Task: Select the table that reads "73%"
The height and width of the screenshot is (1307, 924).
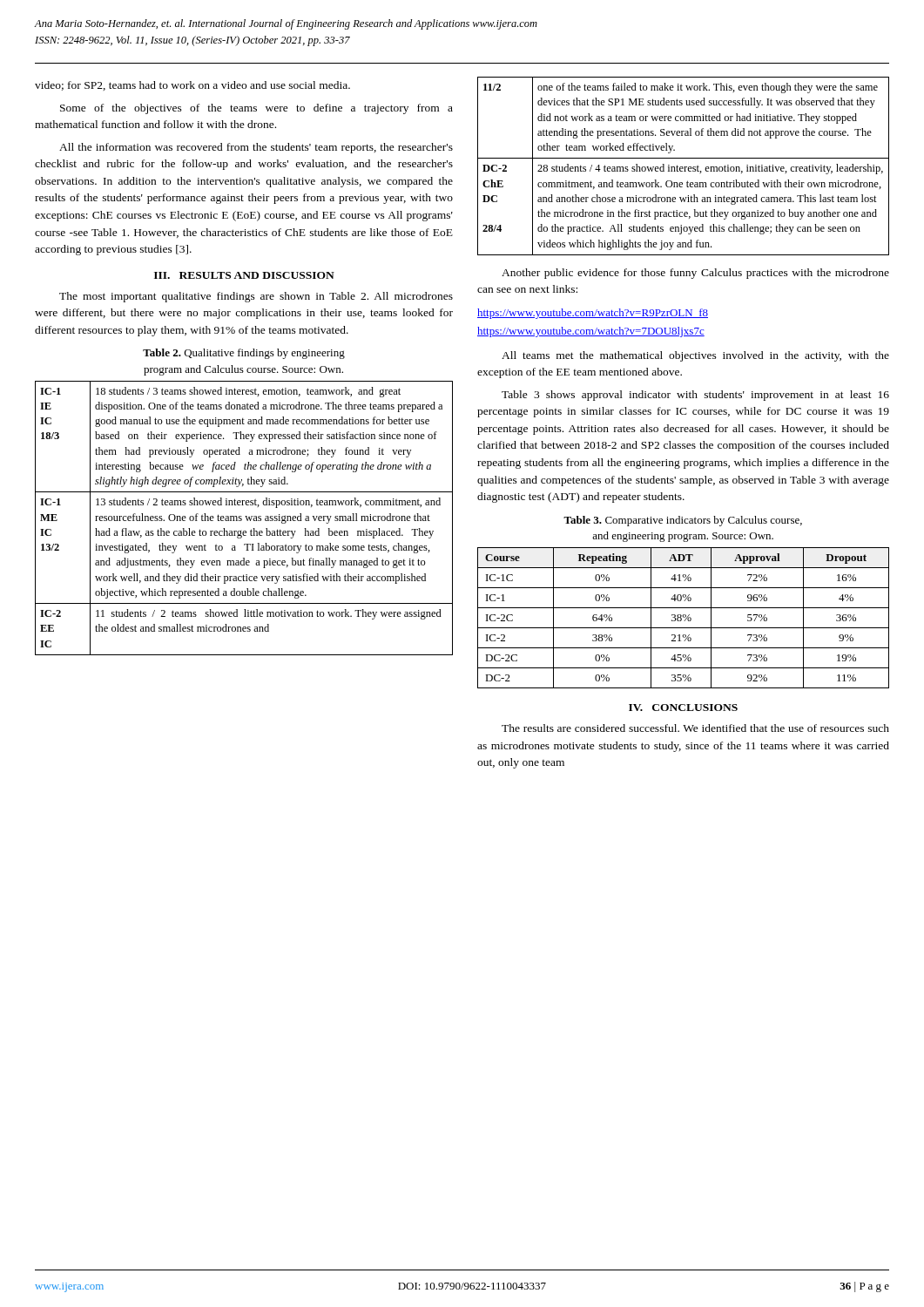Action: click(683, 618)
